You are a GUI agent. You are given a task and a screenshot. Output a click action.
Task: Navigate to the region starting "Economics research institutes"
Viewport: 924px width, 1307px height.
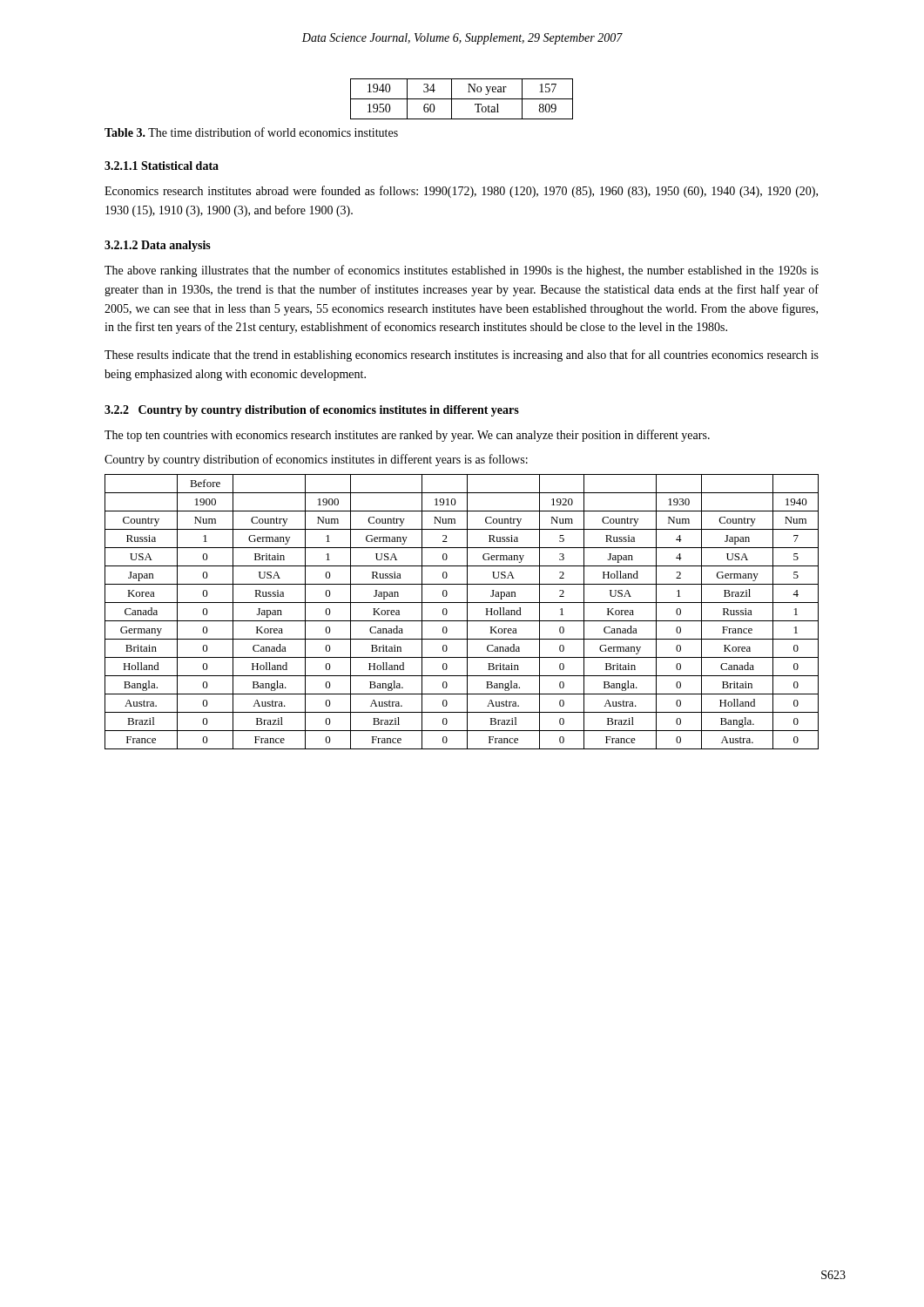point(462,201)
